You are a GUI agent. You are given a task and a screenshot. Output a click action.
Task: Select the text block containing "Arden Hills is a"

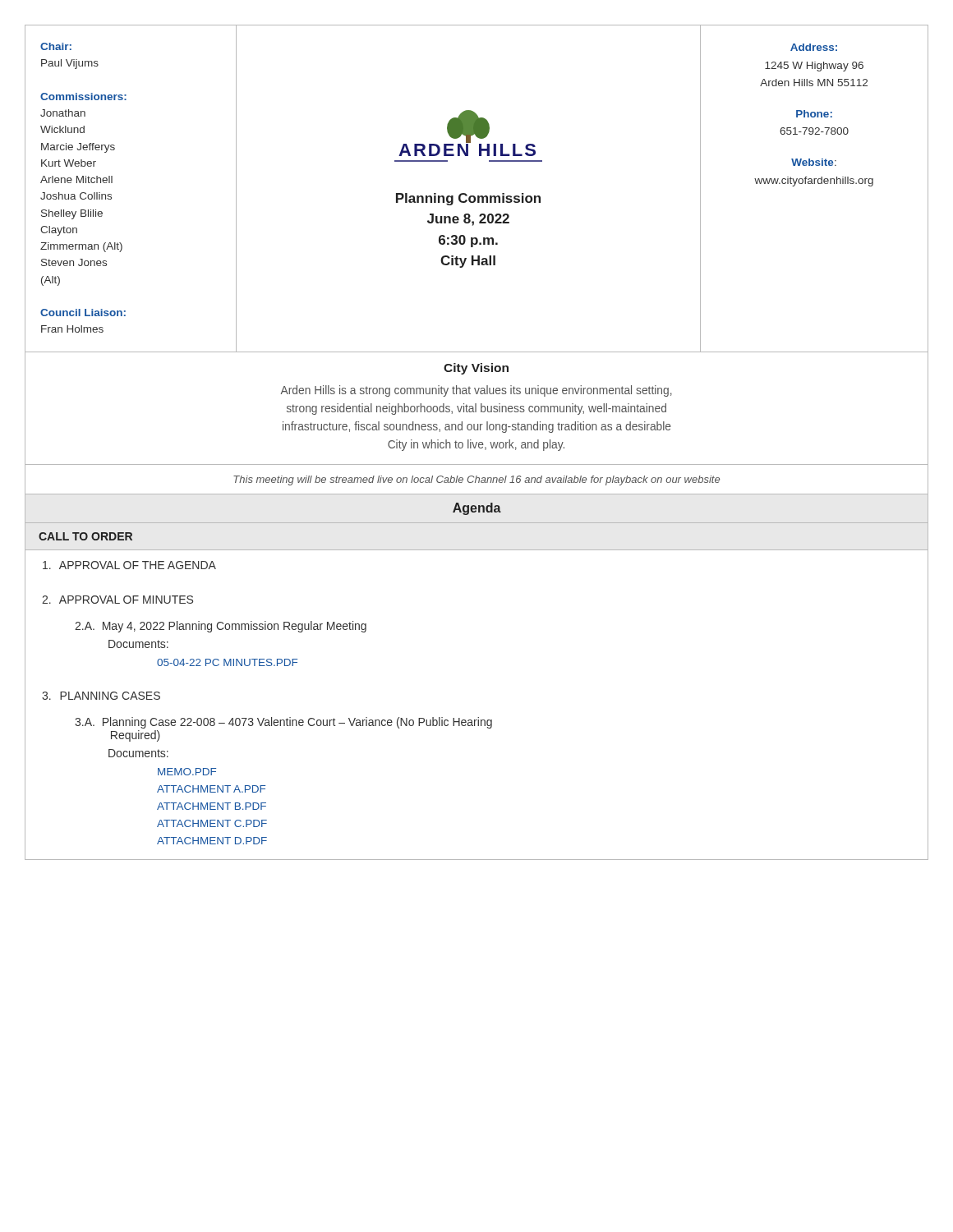[476, 417]
